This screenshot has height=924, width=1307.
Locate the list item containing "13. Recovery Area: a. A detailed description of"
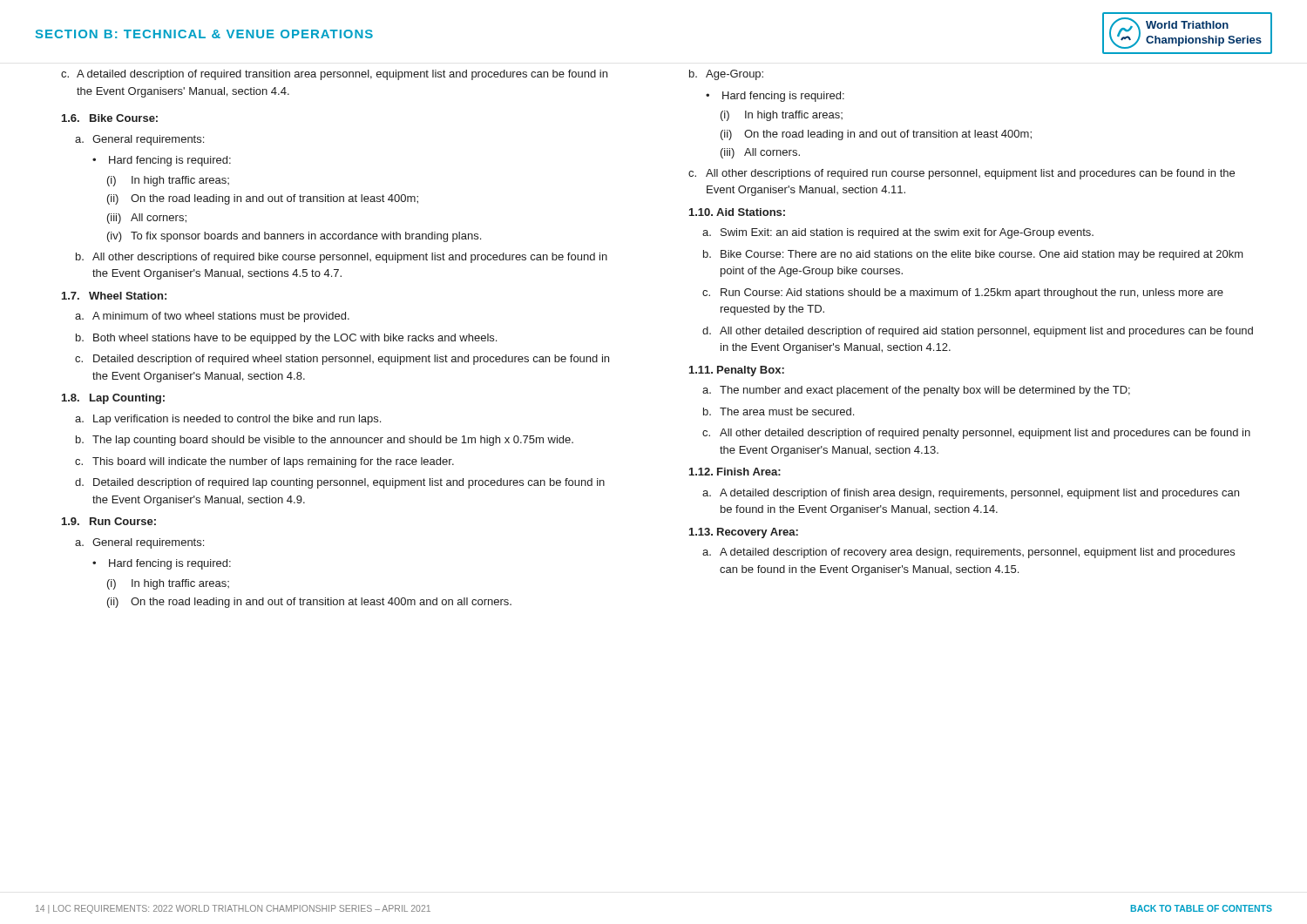coord(972,550)
